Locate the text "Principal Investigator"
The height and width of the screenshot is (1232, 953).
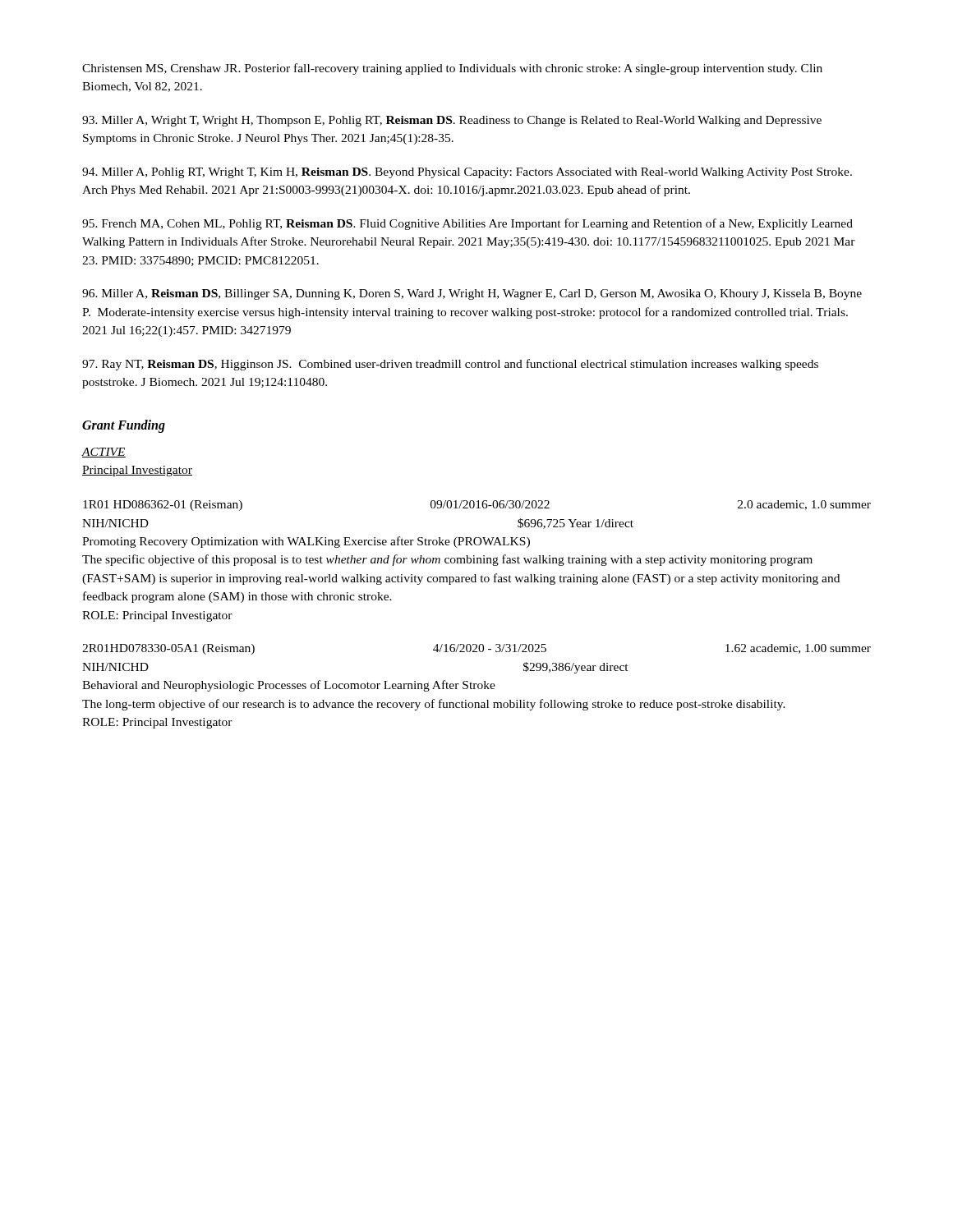[137, 469]
